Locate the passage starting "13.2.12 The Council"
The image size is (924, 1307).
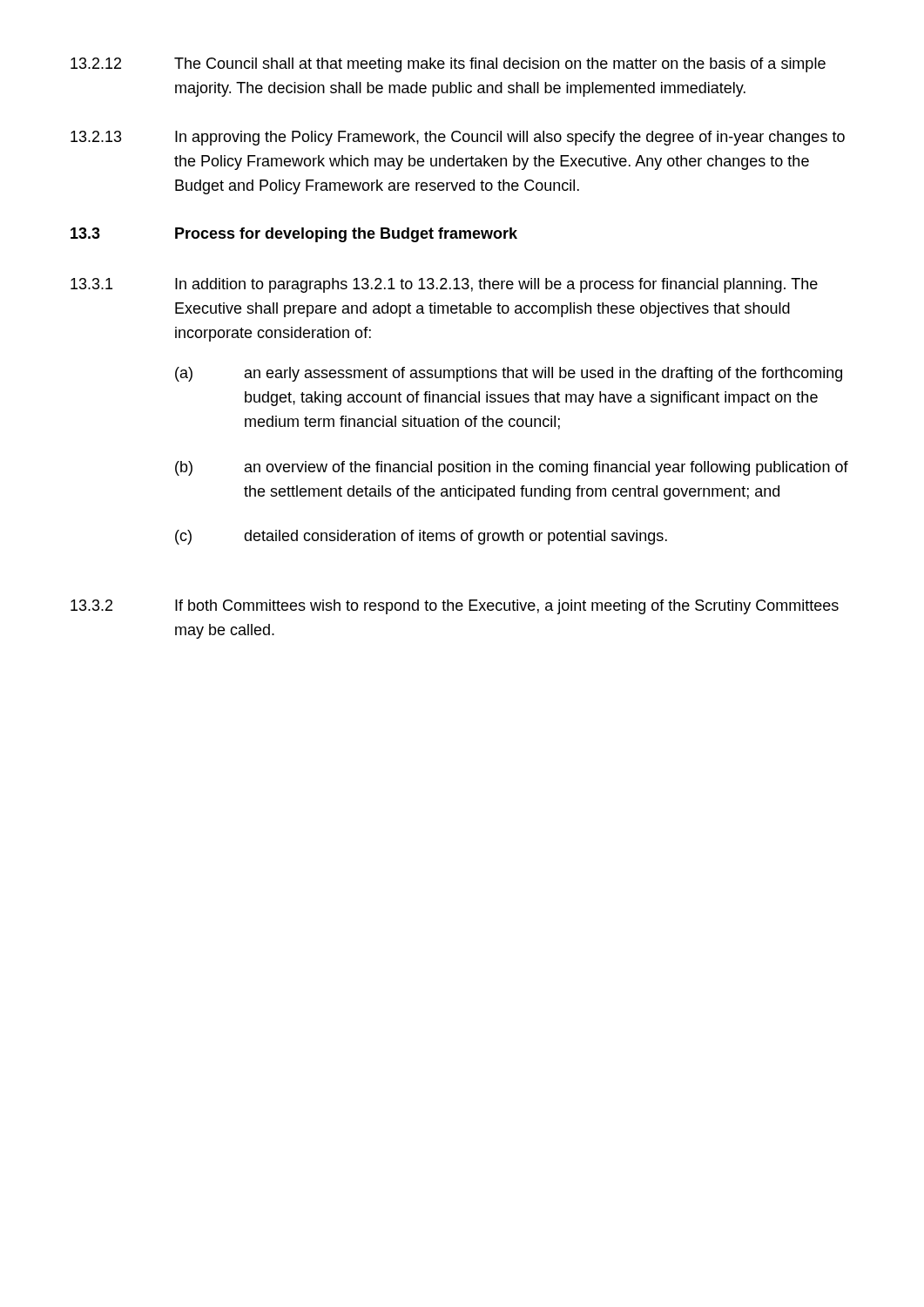[x=462, y=77]
